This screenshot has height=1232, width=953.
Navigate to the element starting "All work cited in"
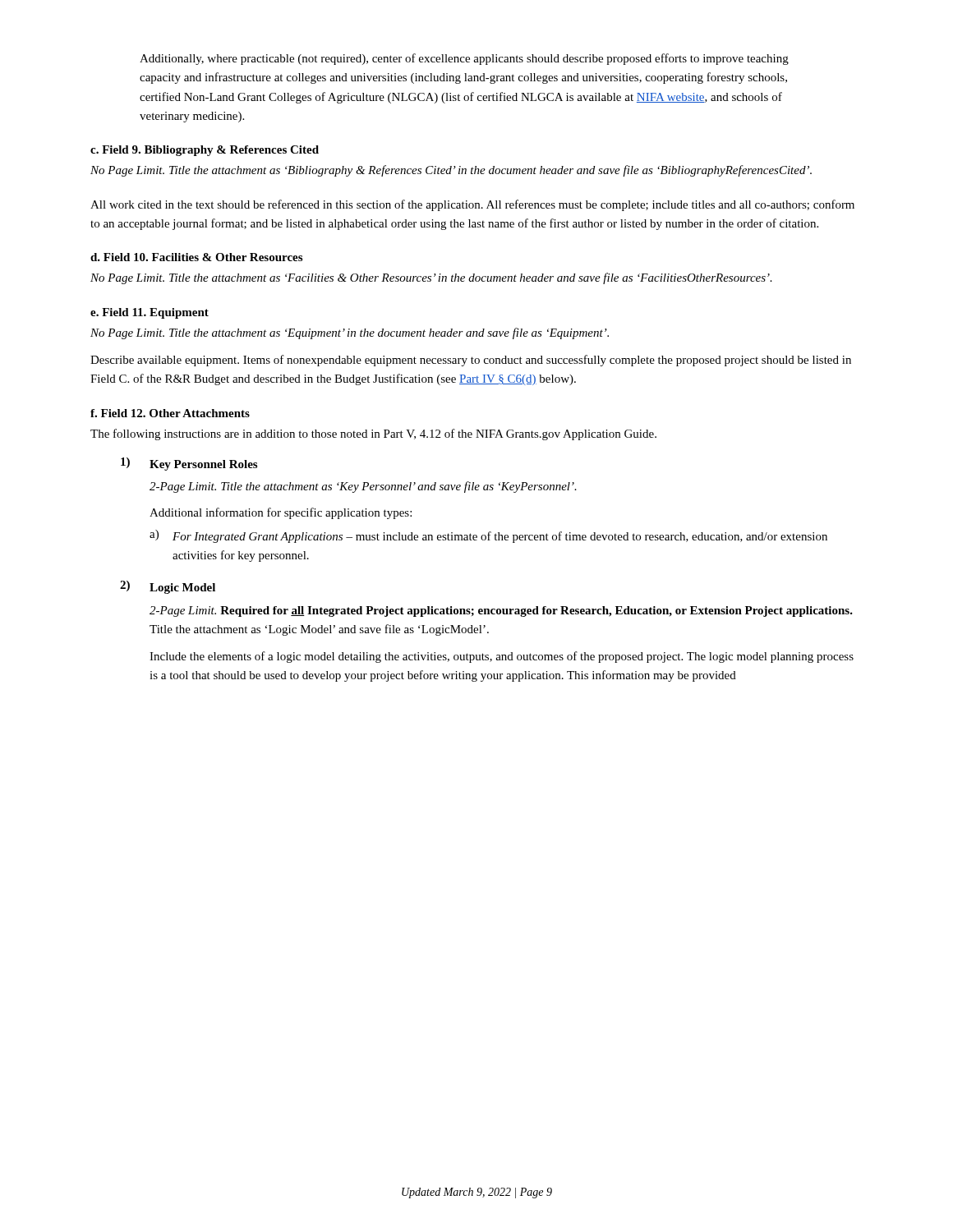tap(476, 214)
